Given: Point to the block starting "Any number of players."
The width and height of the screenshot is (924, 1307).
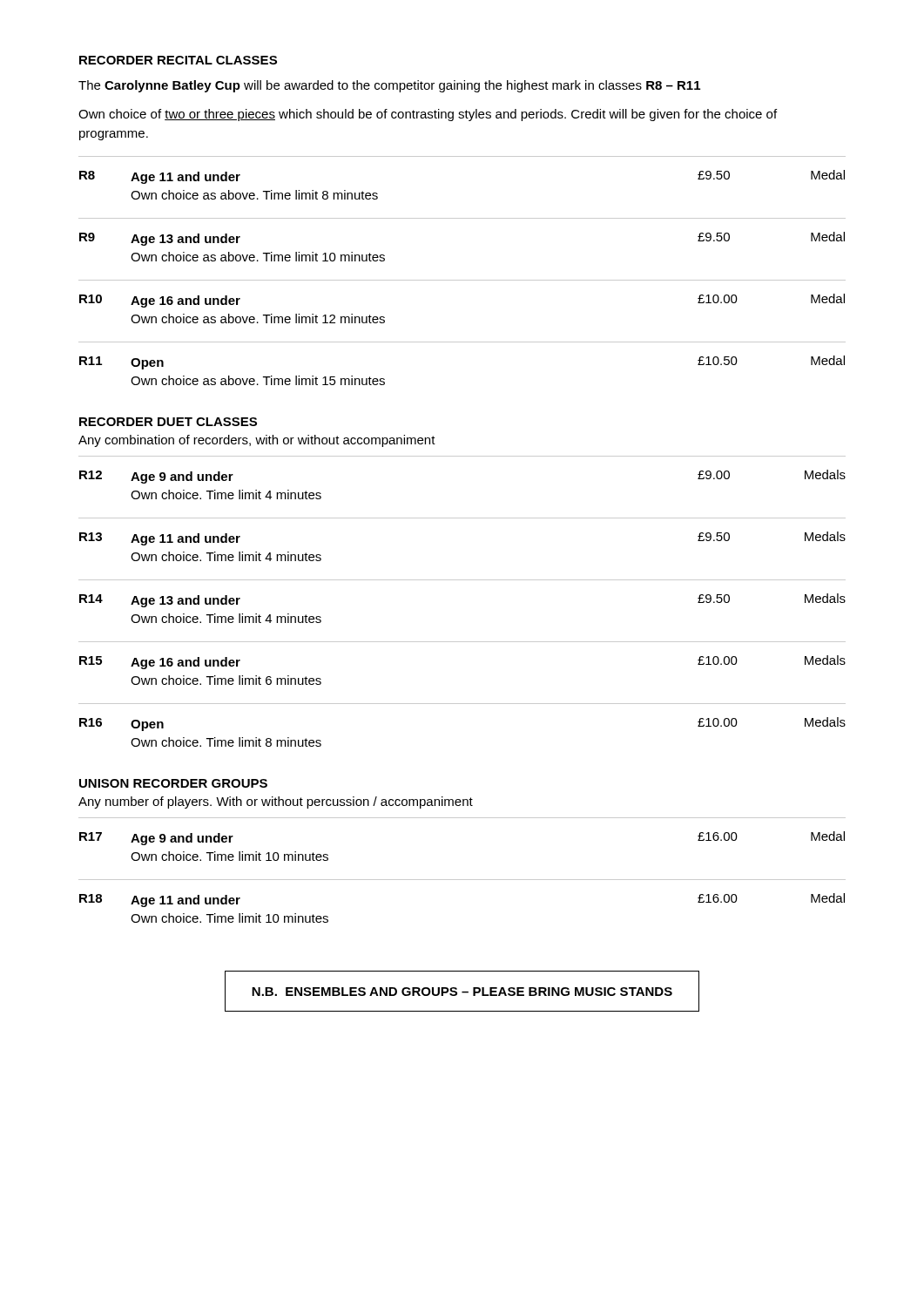Looking at the screenshot, I should point(275,801).
